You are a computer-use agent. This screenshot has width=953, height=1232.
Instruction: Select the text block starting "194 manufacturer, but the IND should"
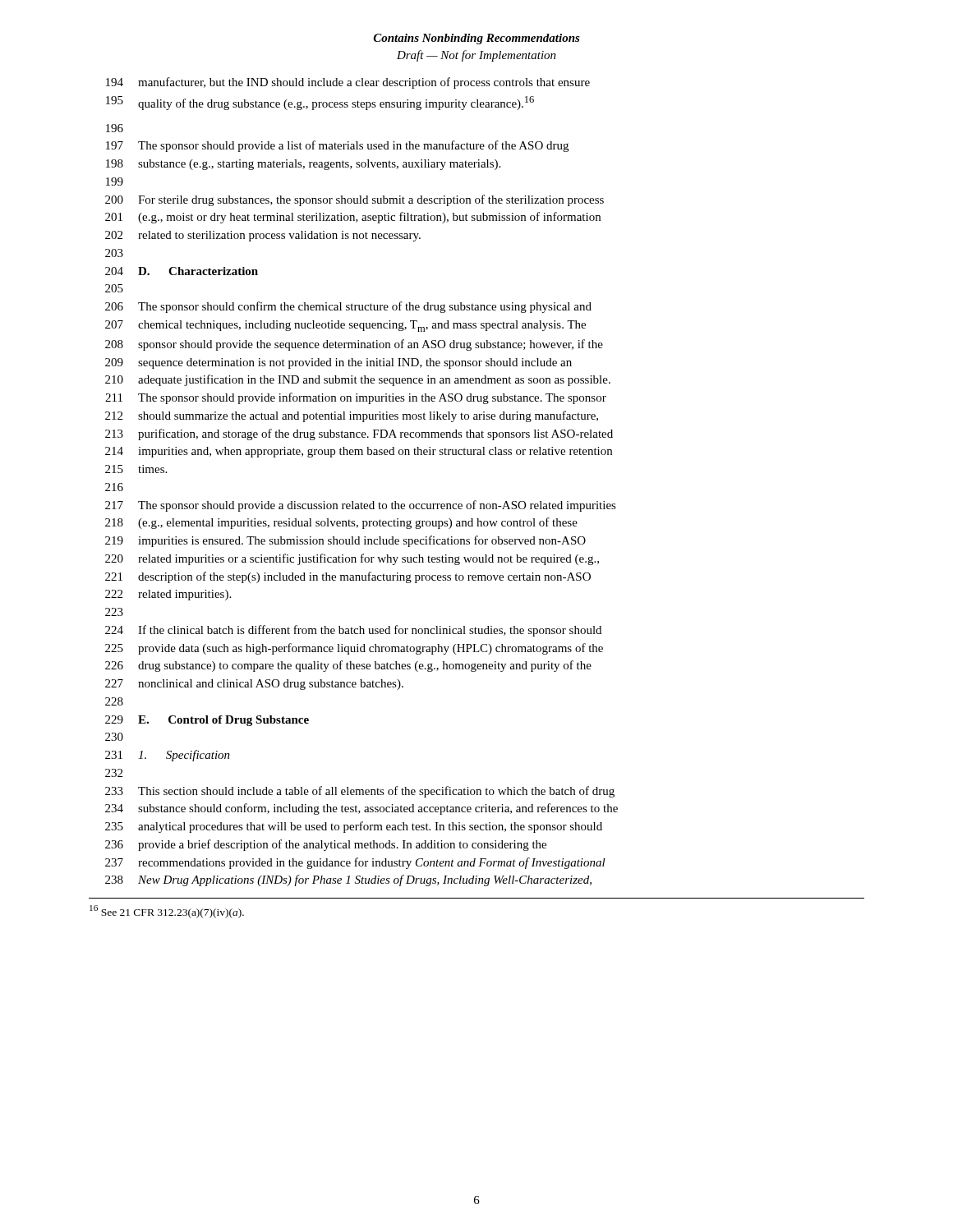(476, 168)
